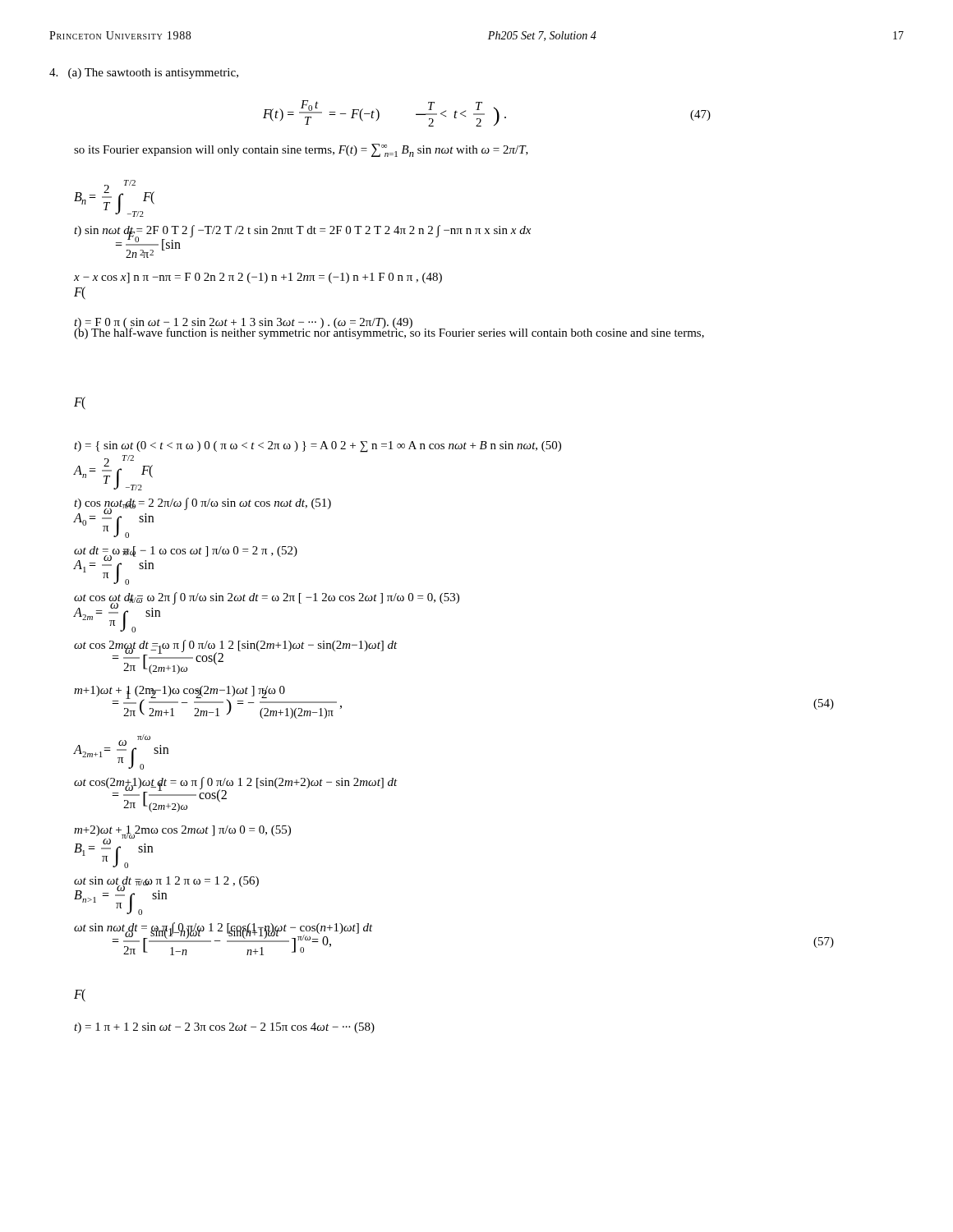This screenshot has height=1232, width=953.
Task: Point to the passage starting "= 1 2π ("
Action: coord(207,702)
